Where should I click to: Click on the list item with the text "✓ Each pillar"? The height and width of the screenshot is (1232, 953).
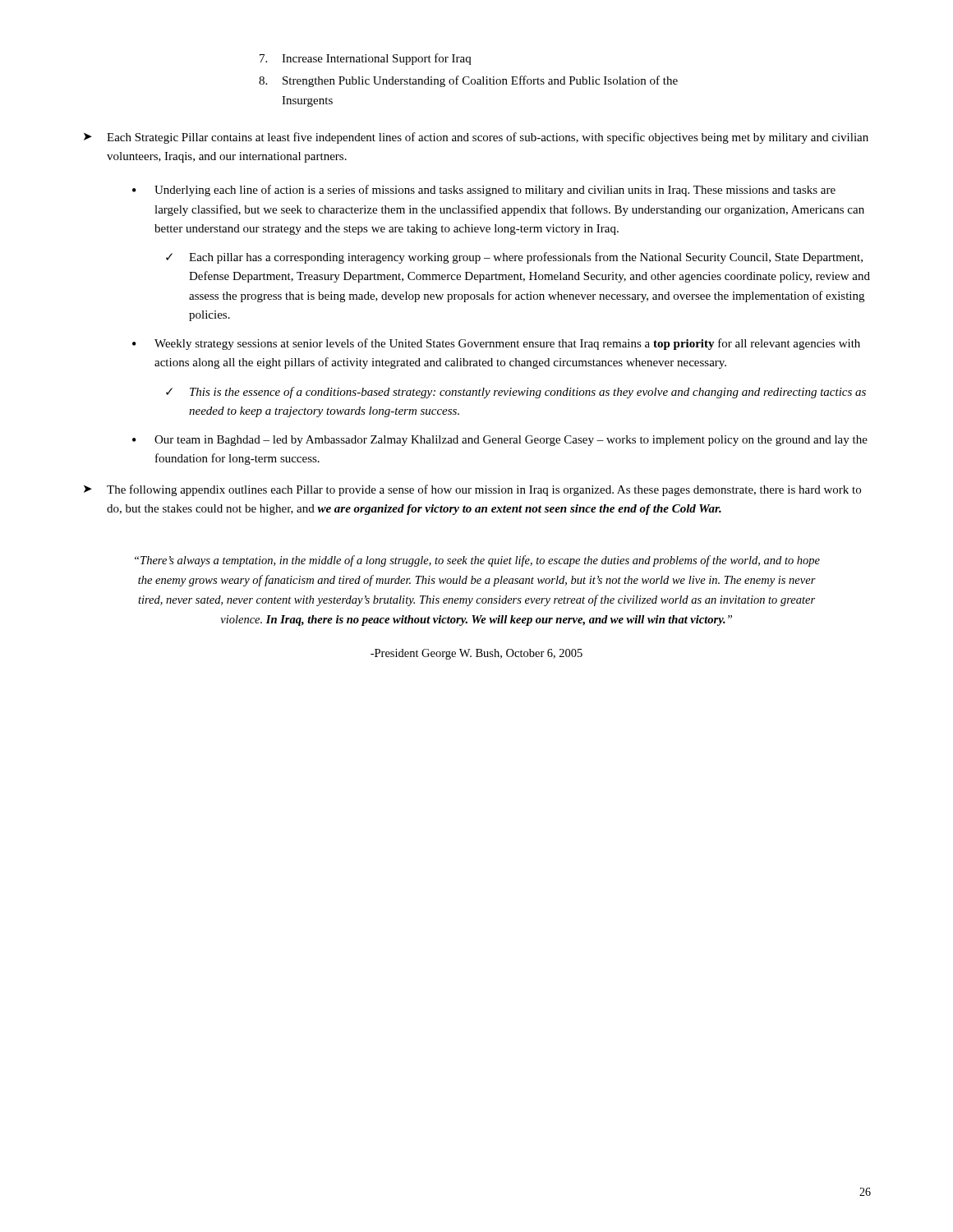[x=518, y=286]
